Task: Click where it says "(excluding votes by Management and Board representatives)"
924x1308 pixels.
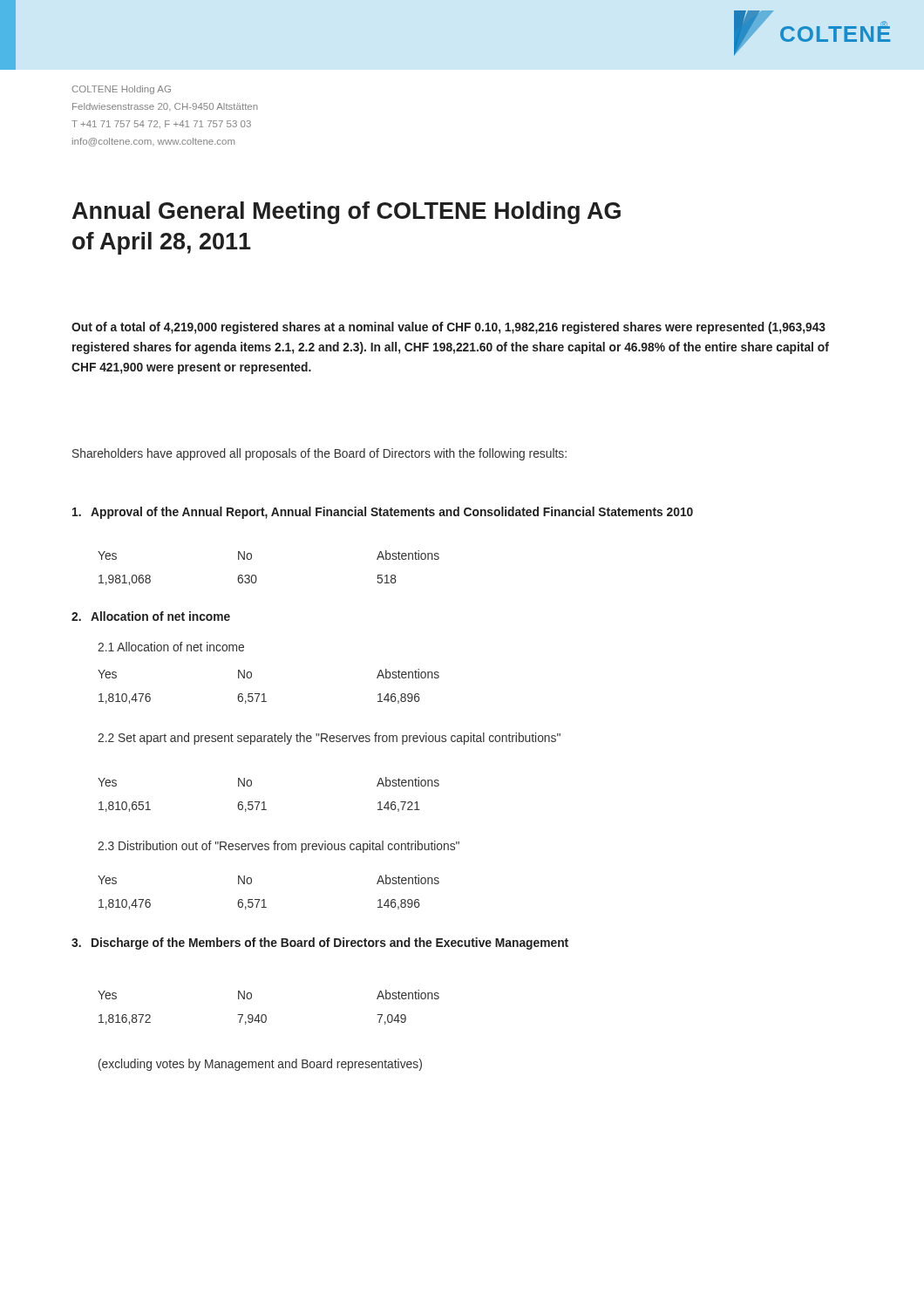Action: point(260,1064)
